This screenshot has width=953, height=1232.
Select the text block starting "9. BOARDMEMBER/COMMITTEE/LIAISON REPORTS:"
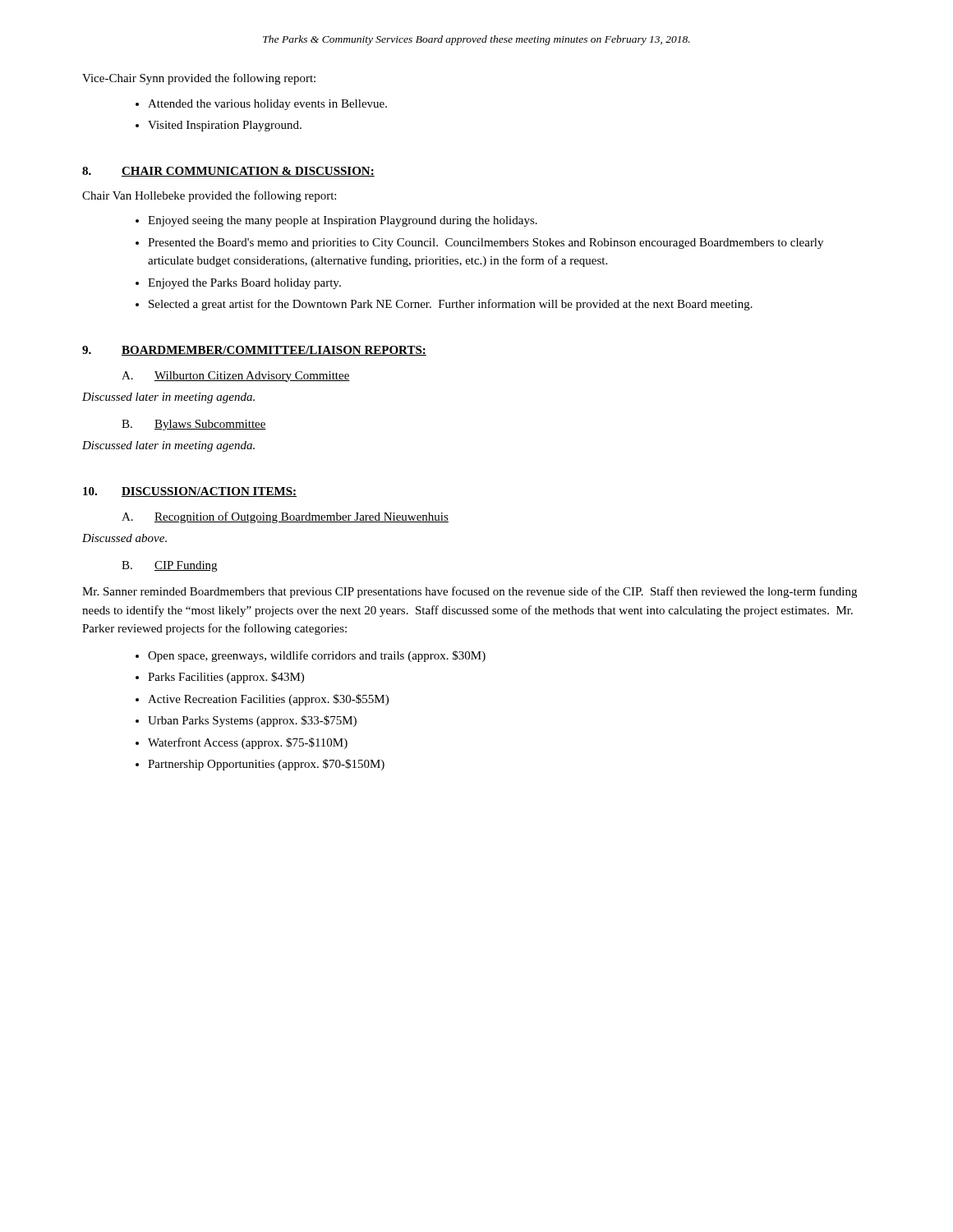click(x=254, y=350)
